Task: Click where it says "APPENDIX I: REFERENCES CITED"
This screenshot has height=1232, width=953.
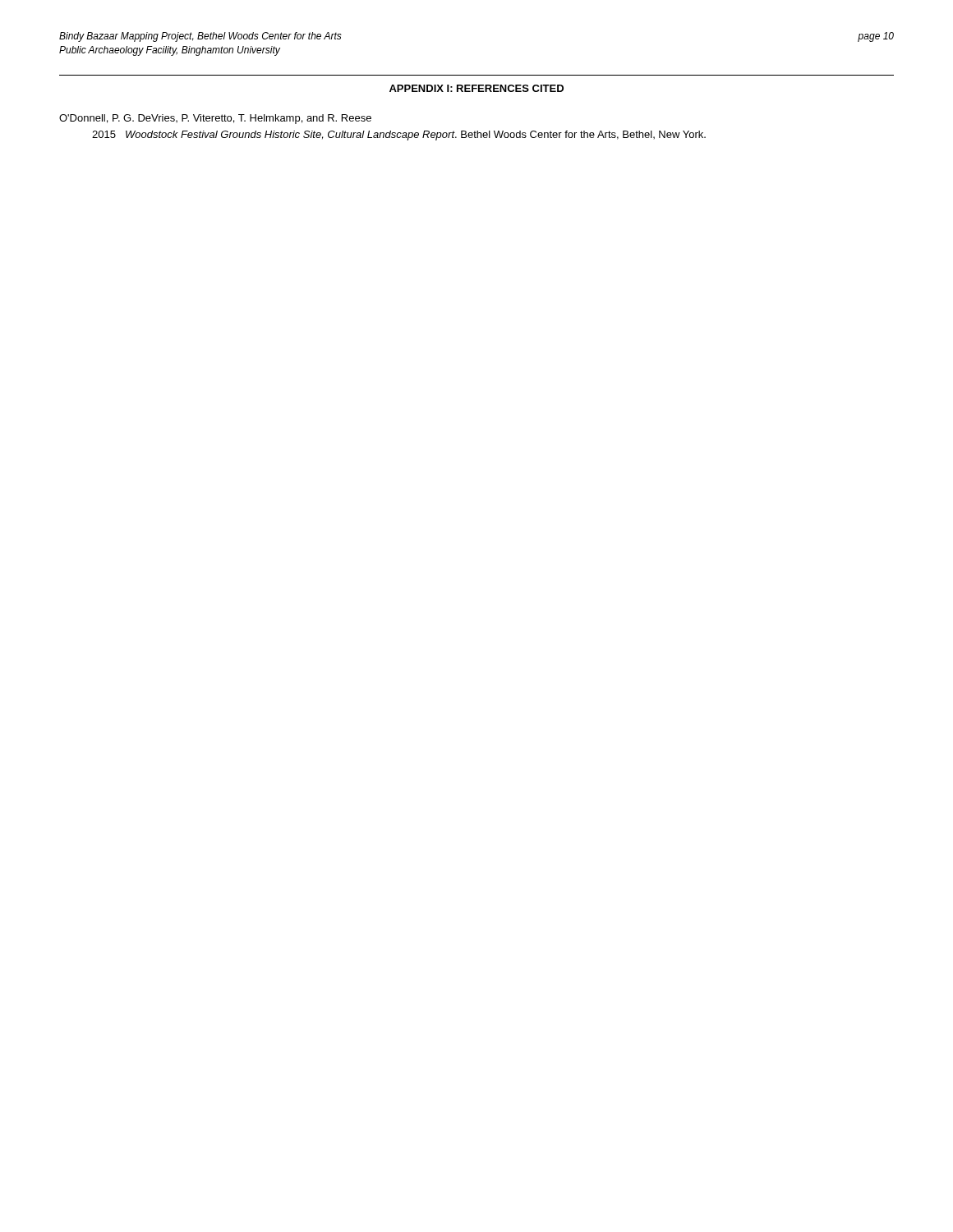Action: tap(476, 88)
